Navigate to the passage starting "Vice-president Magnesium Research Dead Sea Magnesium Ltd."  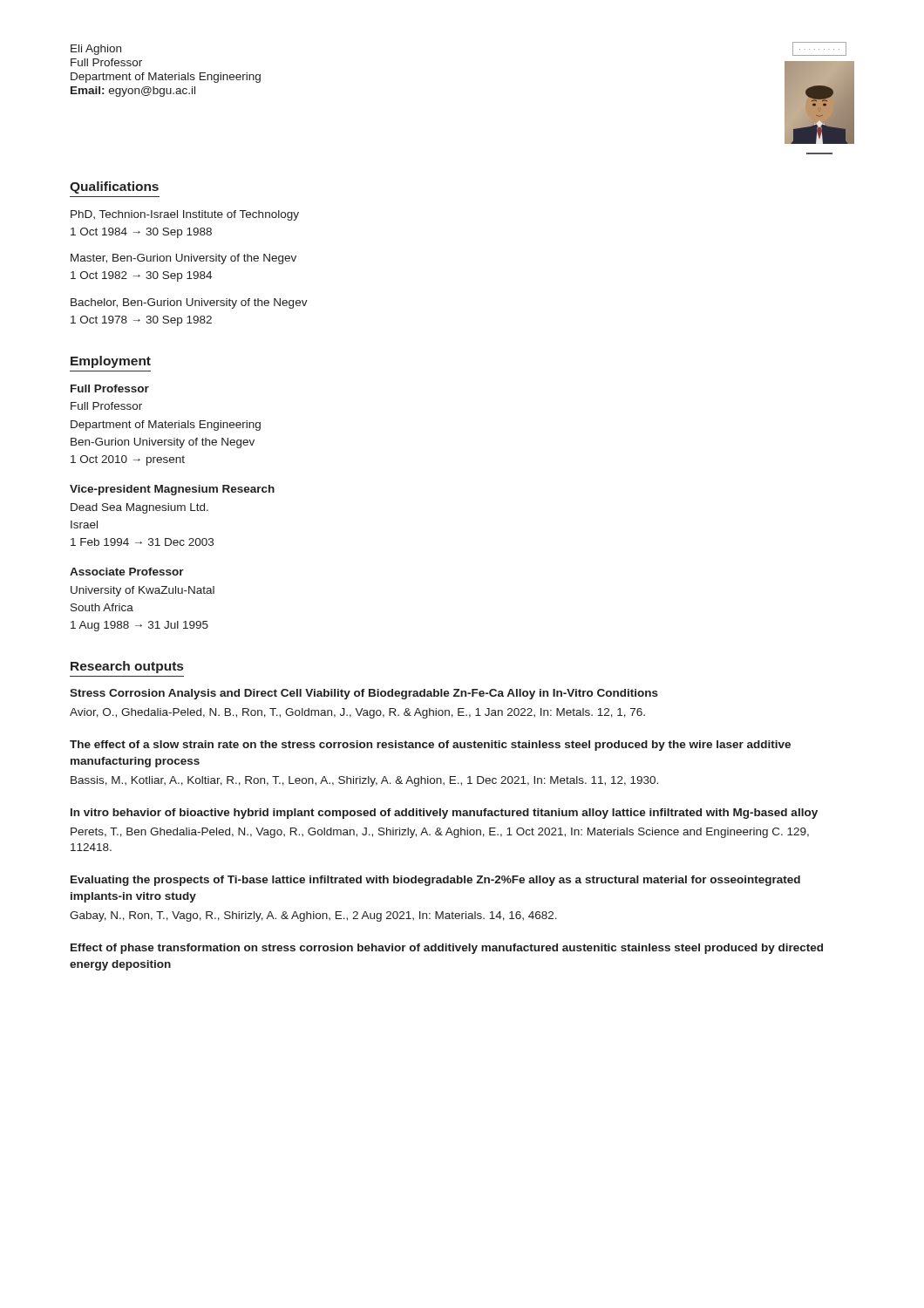172,490
